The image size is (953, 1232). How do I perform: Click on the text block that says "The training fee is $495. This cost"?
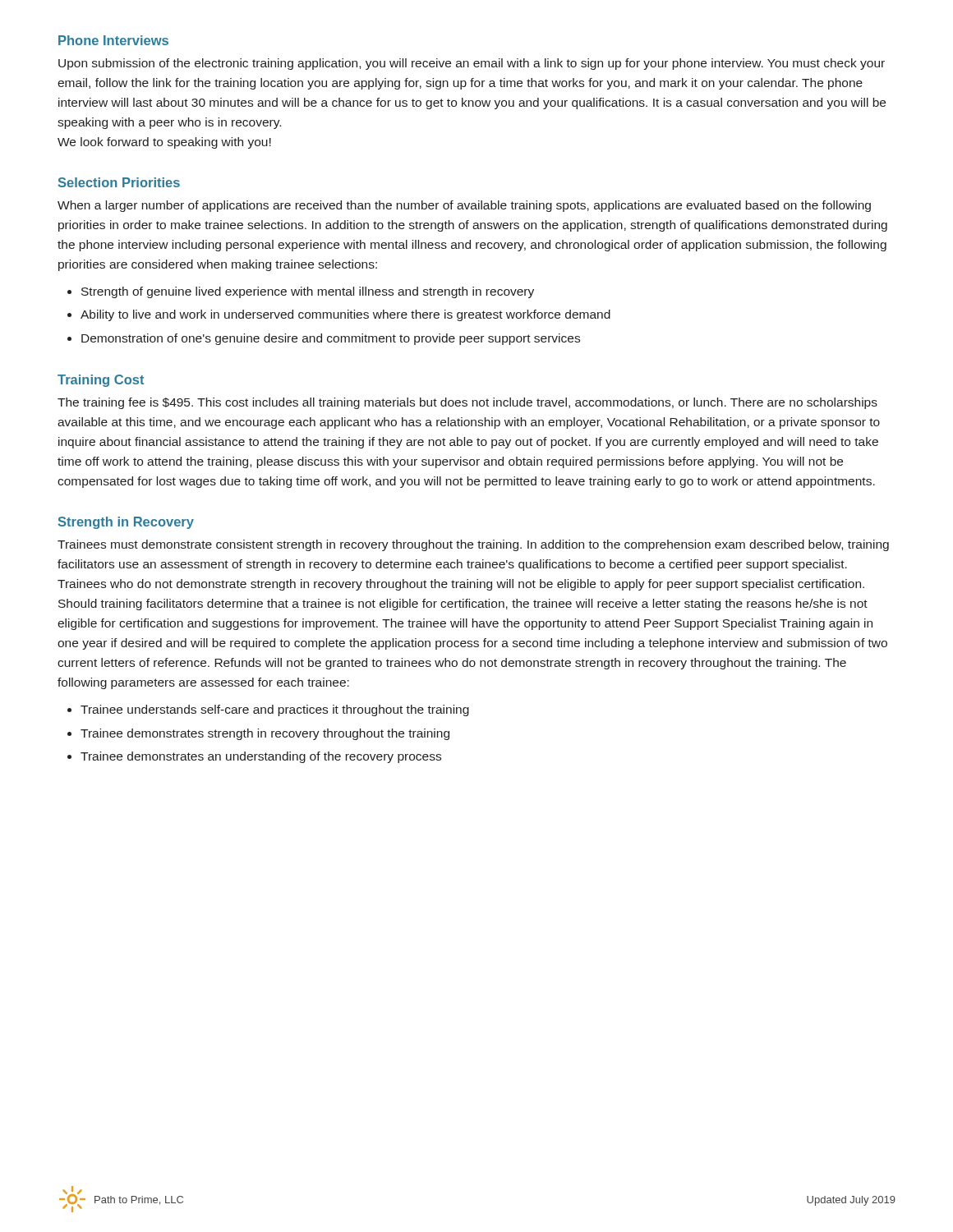[x=469, y=442]
